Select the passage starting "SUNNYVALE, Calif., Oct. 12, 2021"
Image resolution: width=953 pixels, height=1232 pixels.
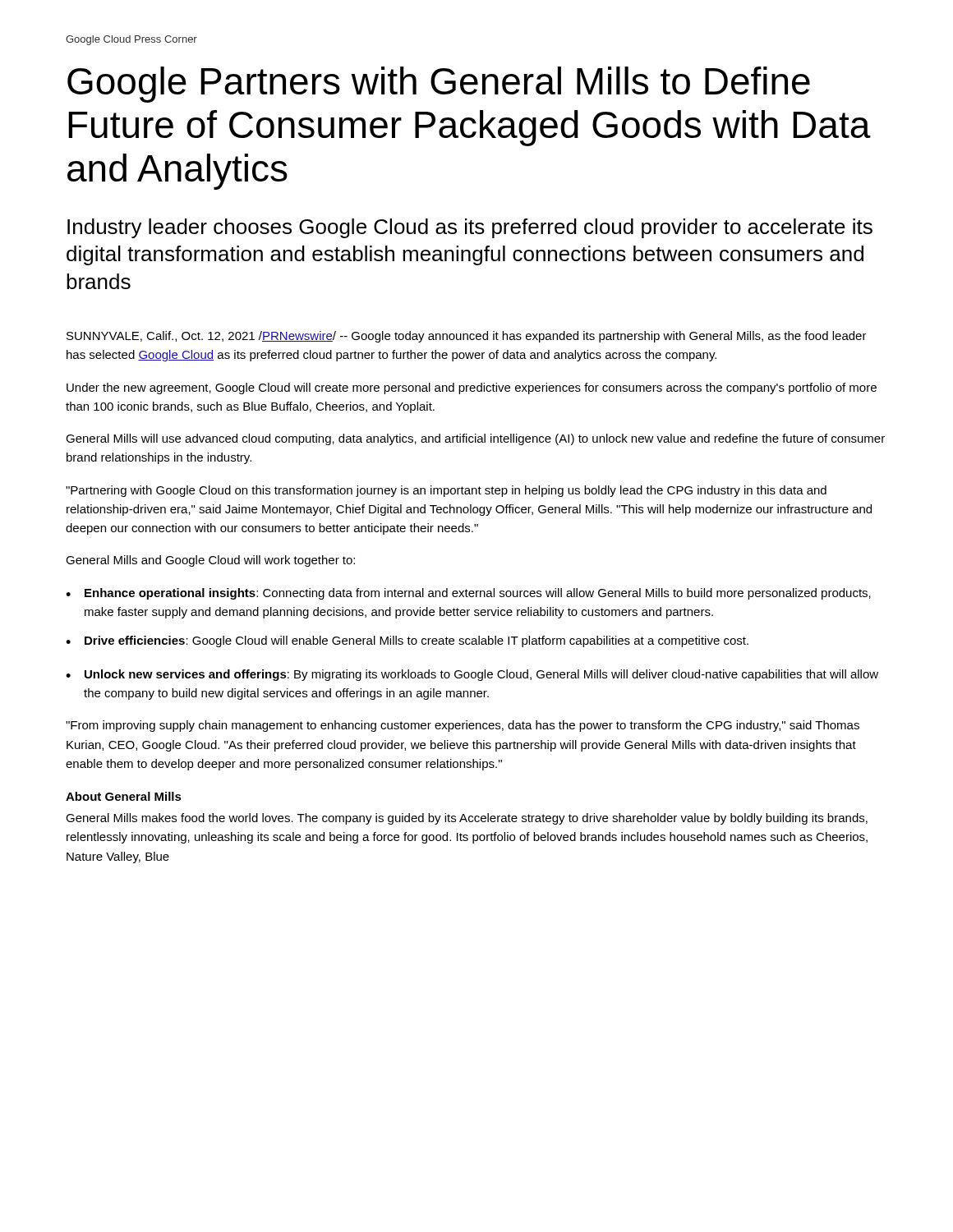[x=466, y=345]
